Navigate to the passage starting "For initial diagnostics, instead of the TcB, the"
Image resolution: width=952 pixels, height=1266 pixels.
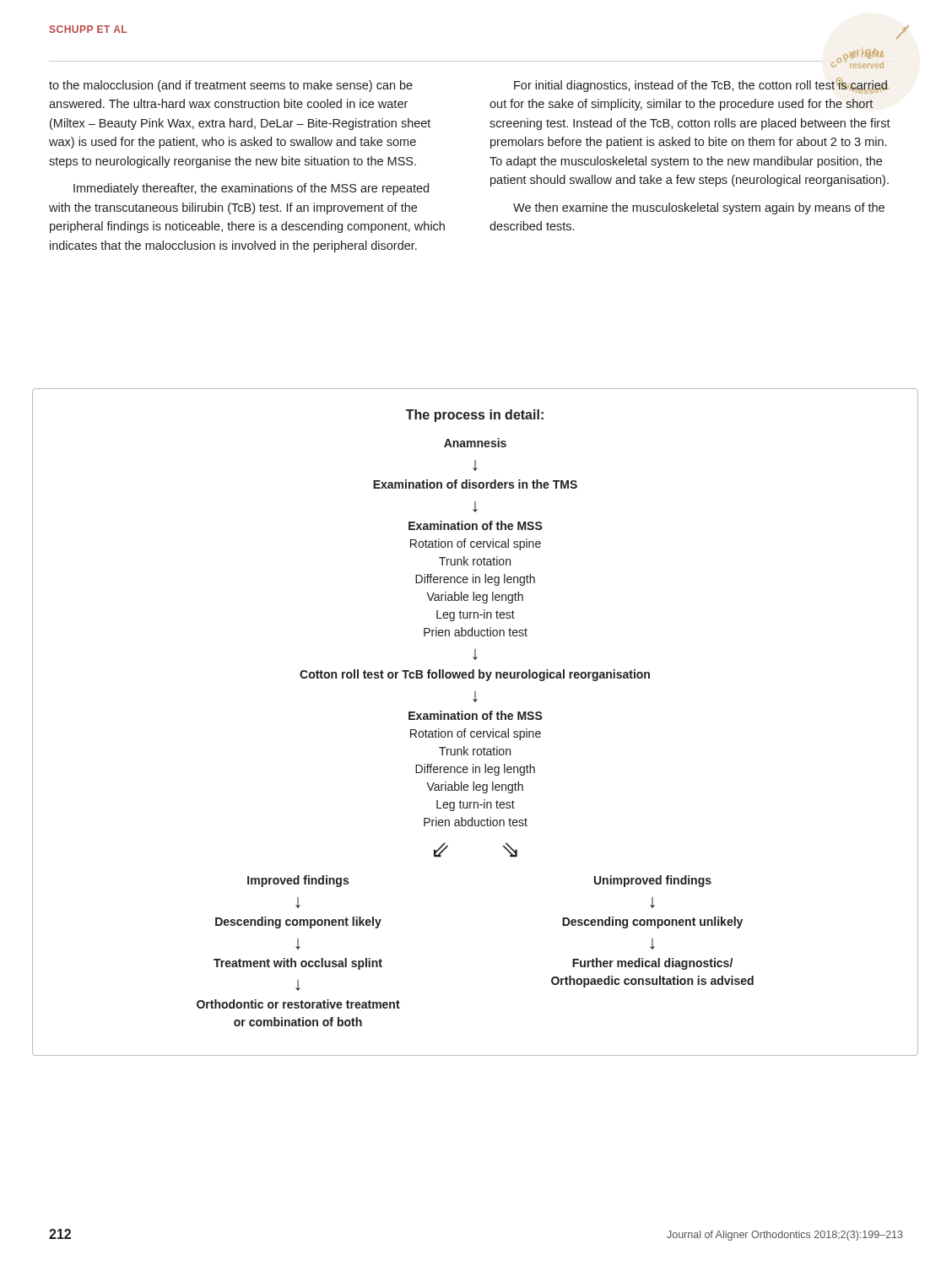pyautogui.click(x=696, y=156)
